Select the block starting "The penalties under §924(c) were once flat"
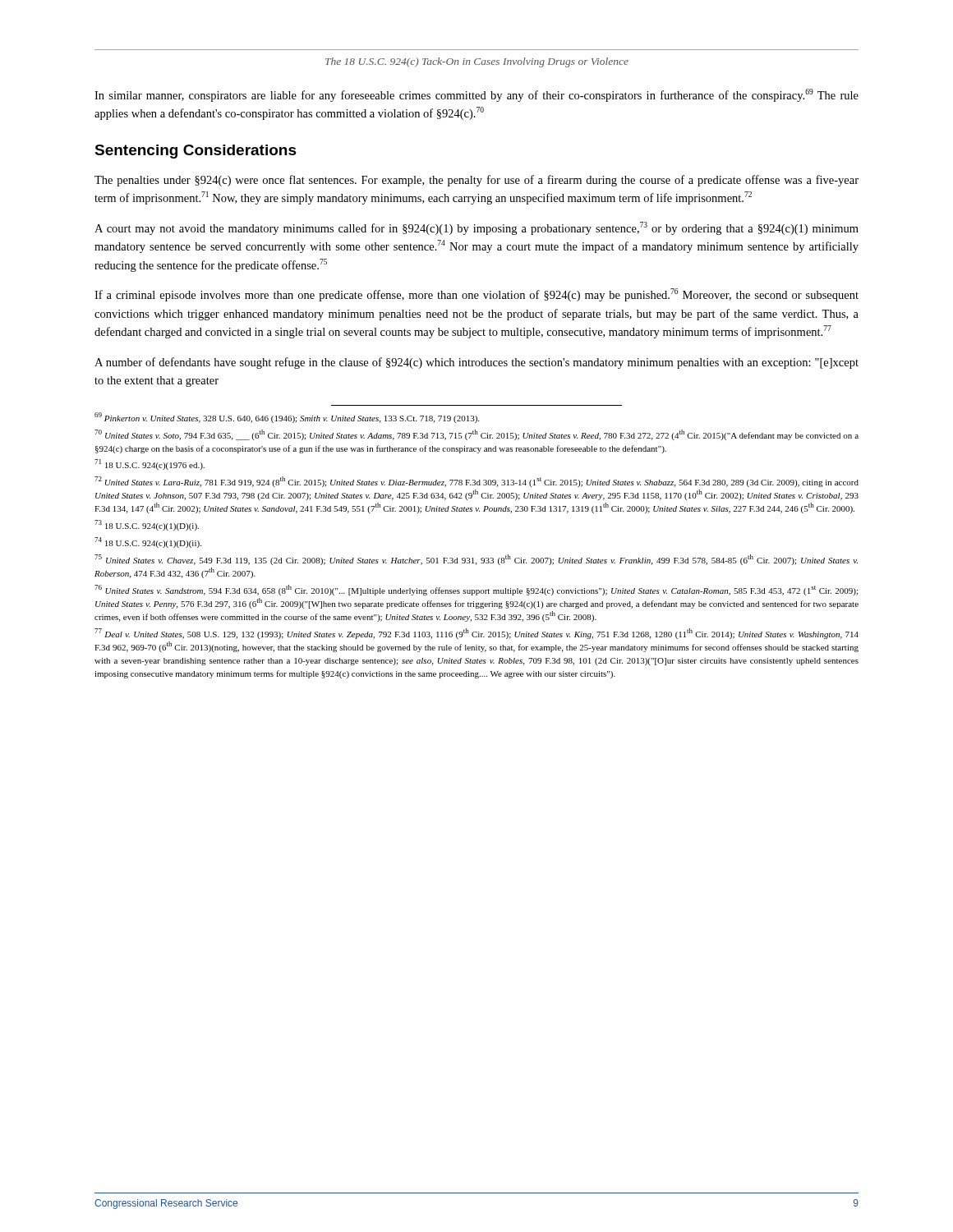The width and height of the screenshot is (953, 1232). 476,189
